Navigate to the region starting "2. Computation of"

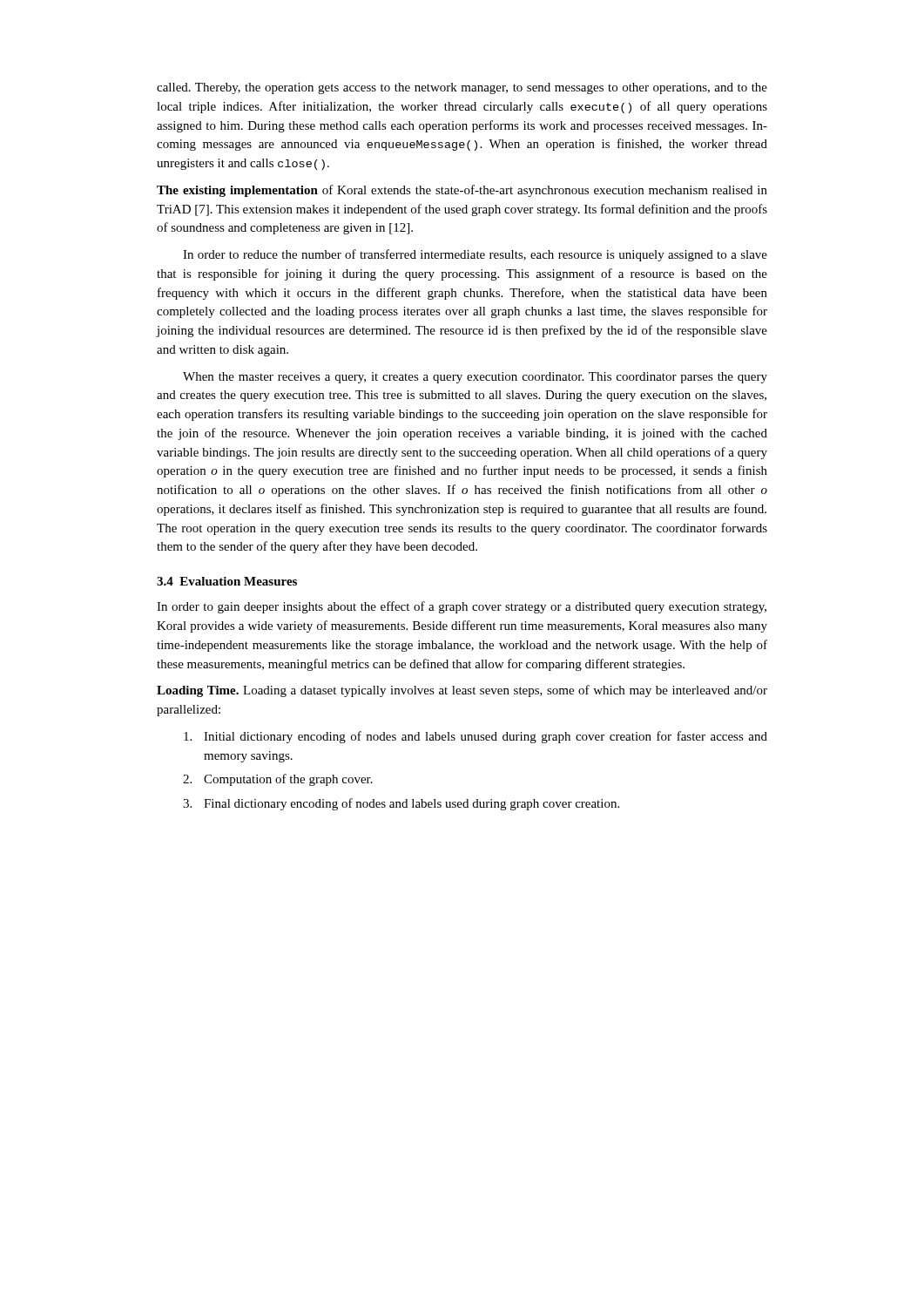pos(278,780)
